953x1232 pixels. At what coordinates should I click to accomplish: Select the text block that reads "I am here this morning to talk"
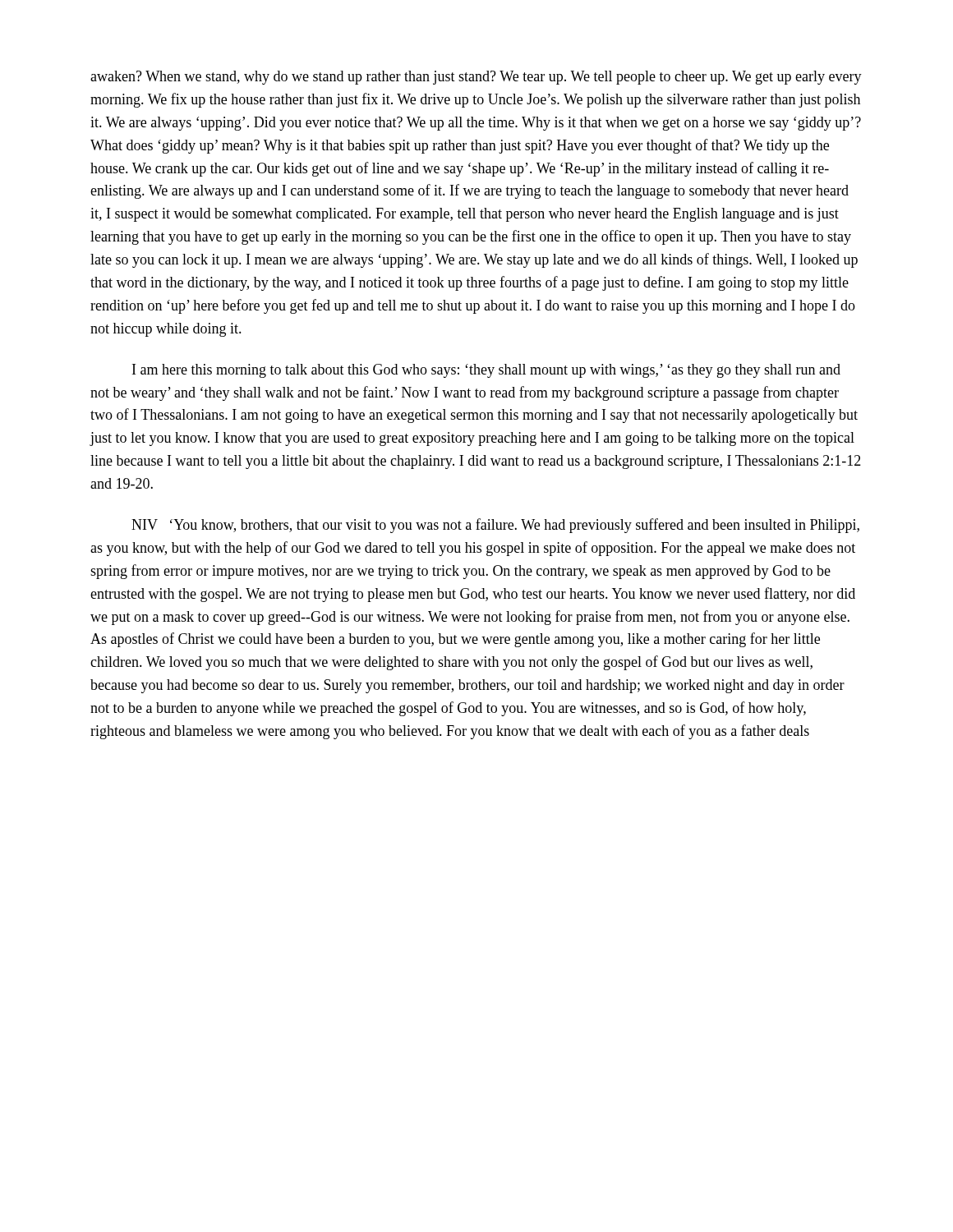(476, 427)
